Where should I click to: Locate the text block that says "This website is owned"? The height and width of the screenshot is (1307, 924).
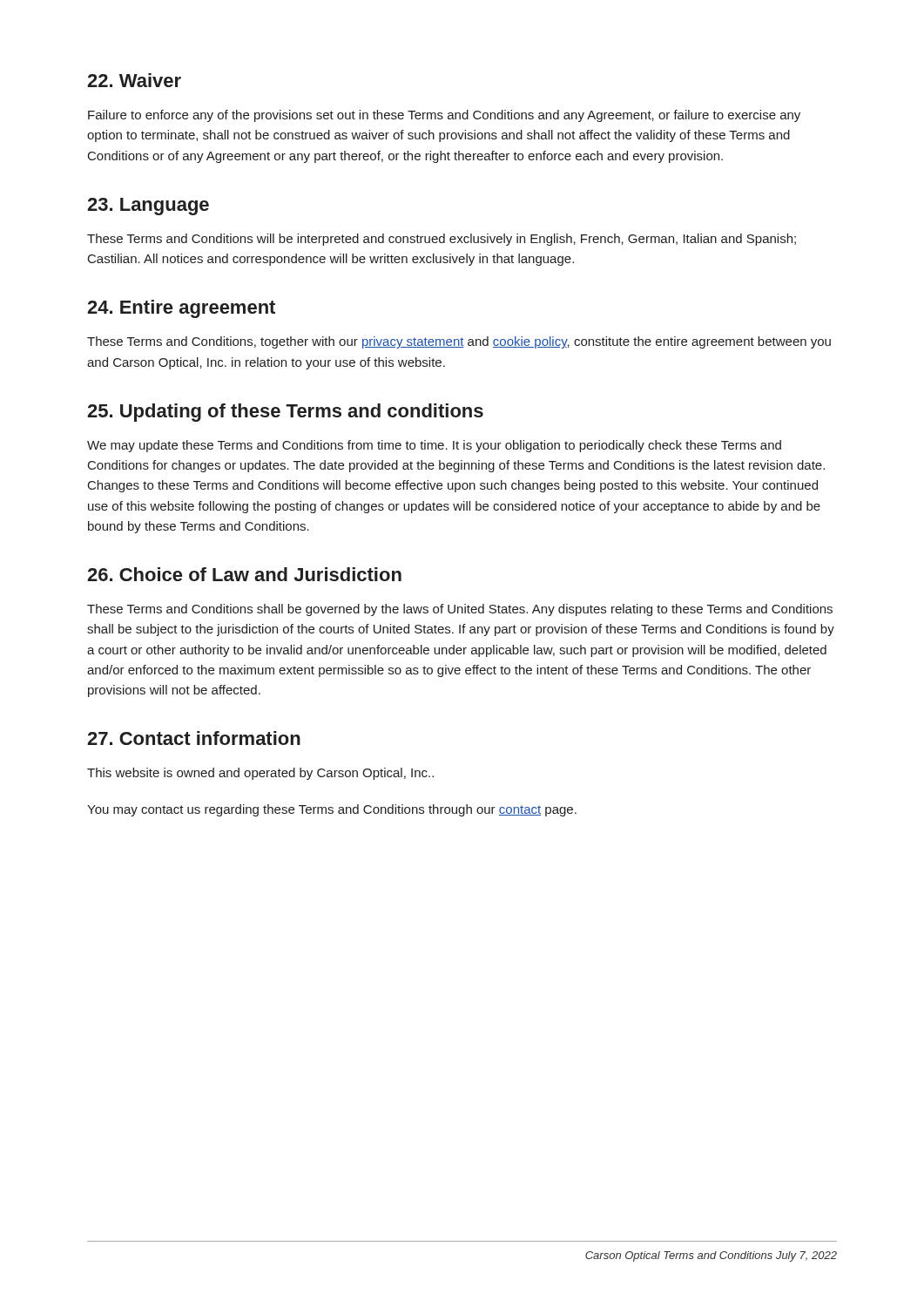pyautogui.click(x=261, y=773)
